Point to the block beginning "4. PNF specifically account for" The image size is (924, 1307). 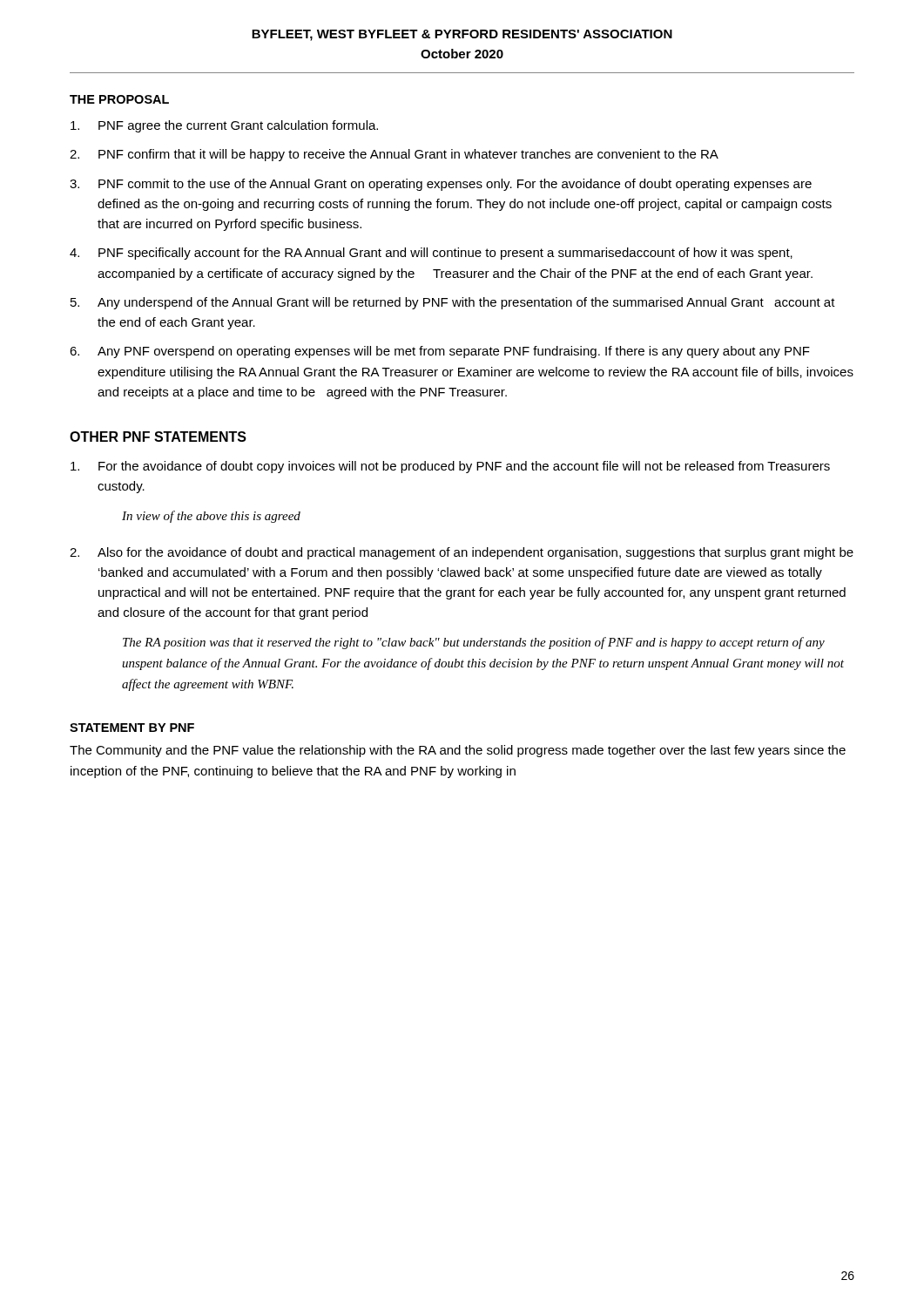462,263
